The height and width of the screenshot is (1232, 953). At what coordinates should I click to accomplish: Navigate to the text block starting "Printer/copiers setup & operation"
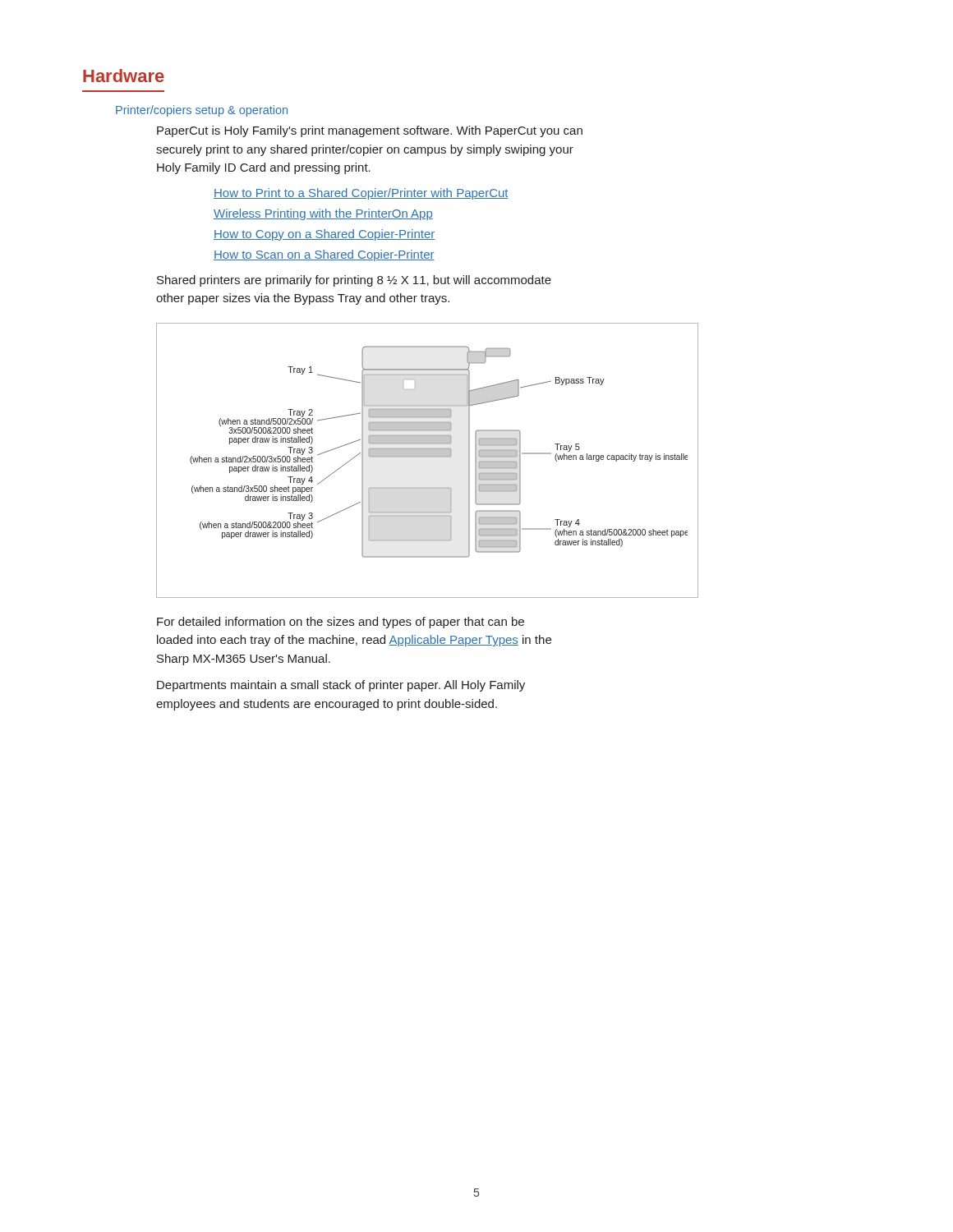pos(202,110)
